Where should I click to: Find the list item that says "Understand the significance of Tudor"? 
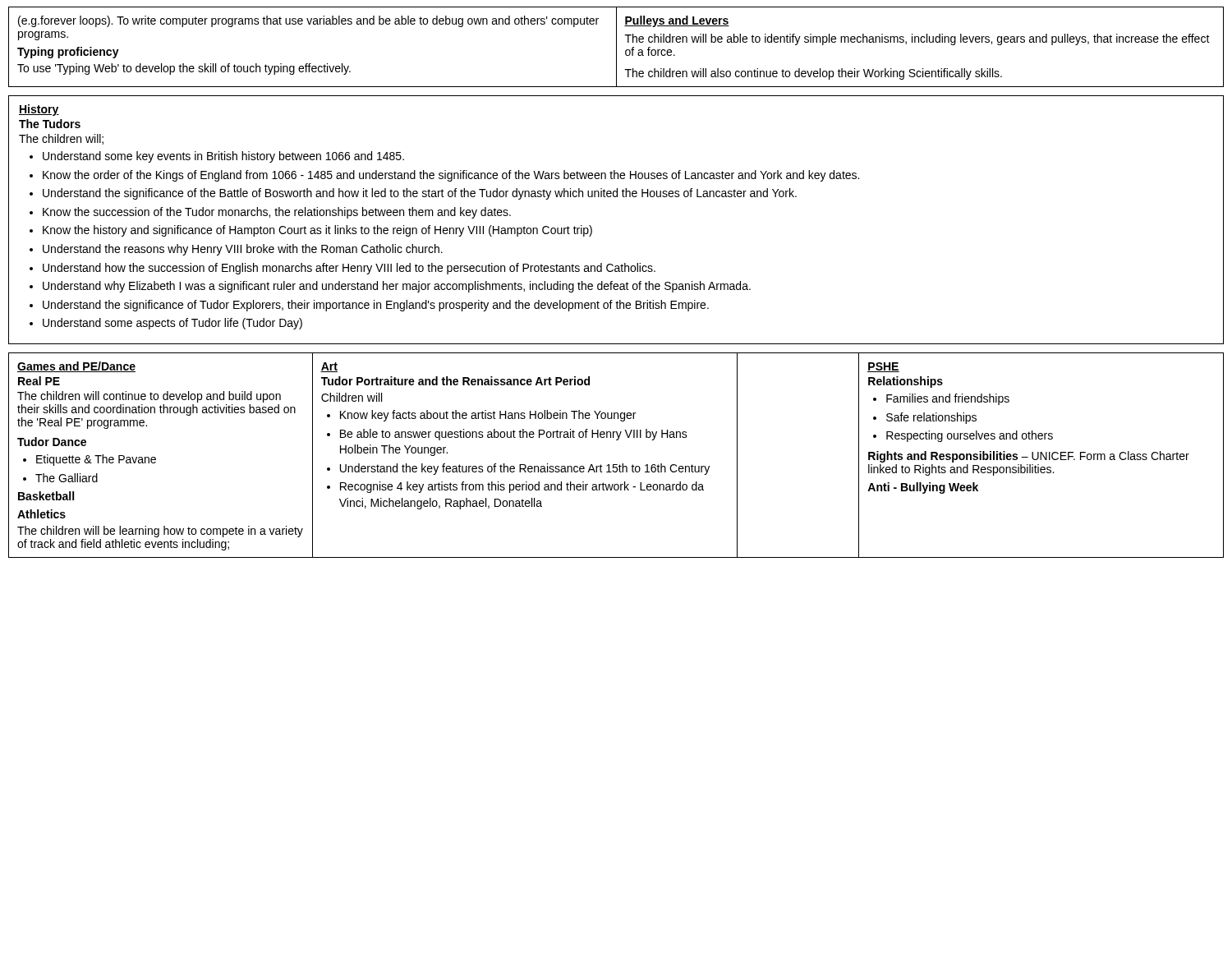point(376,305)
